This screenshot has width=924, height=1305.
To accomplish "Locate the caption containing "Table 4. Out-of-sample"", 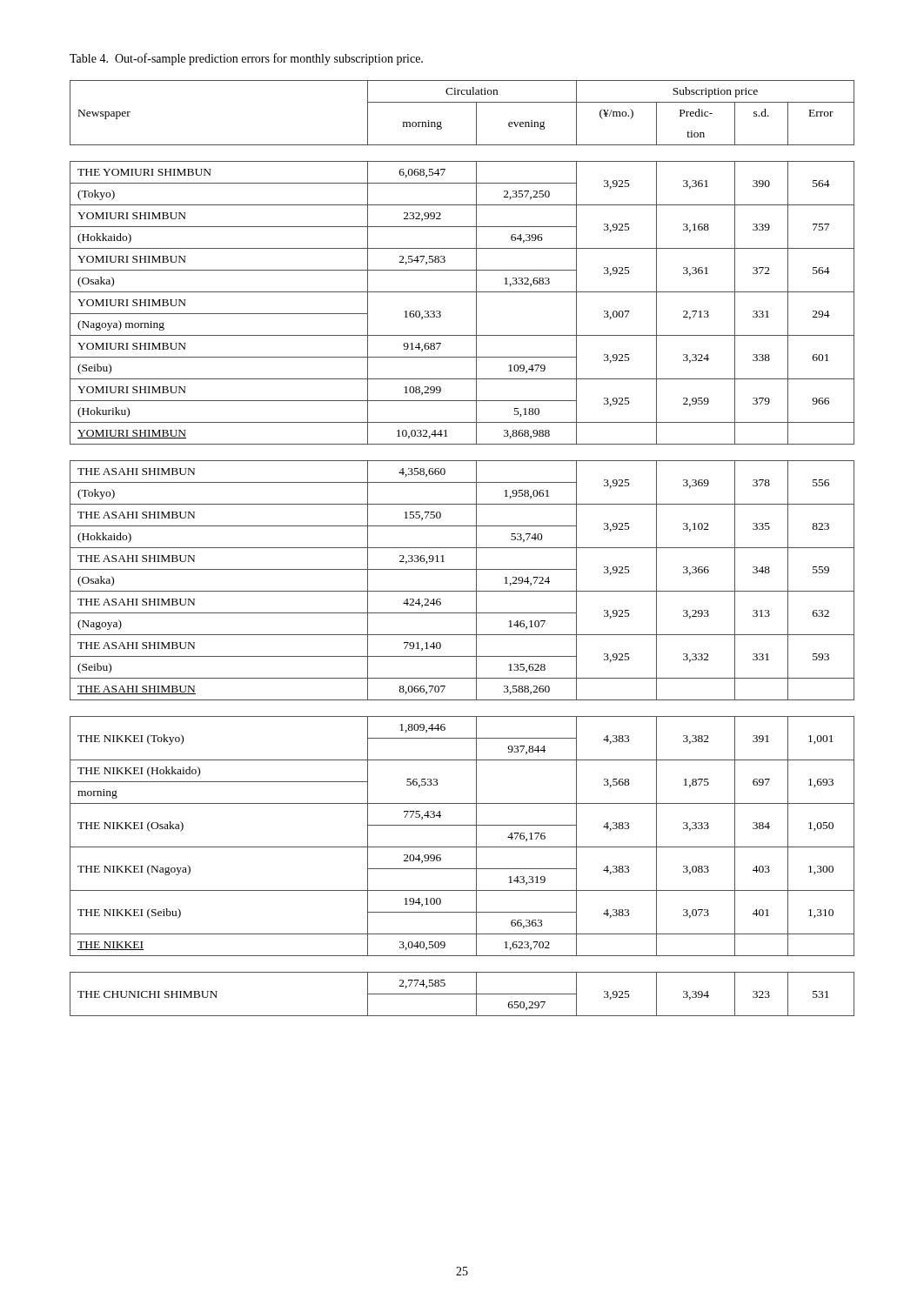I will tap(247, 59).
